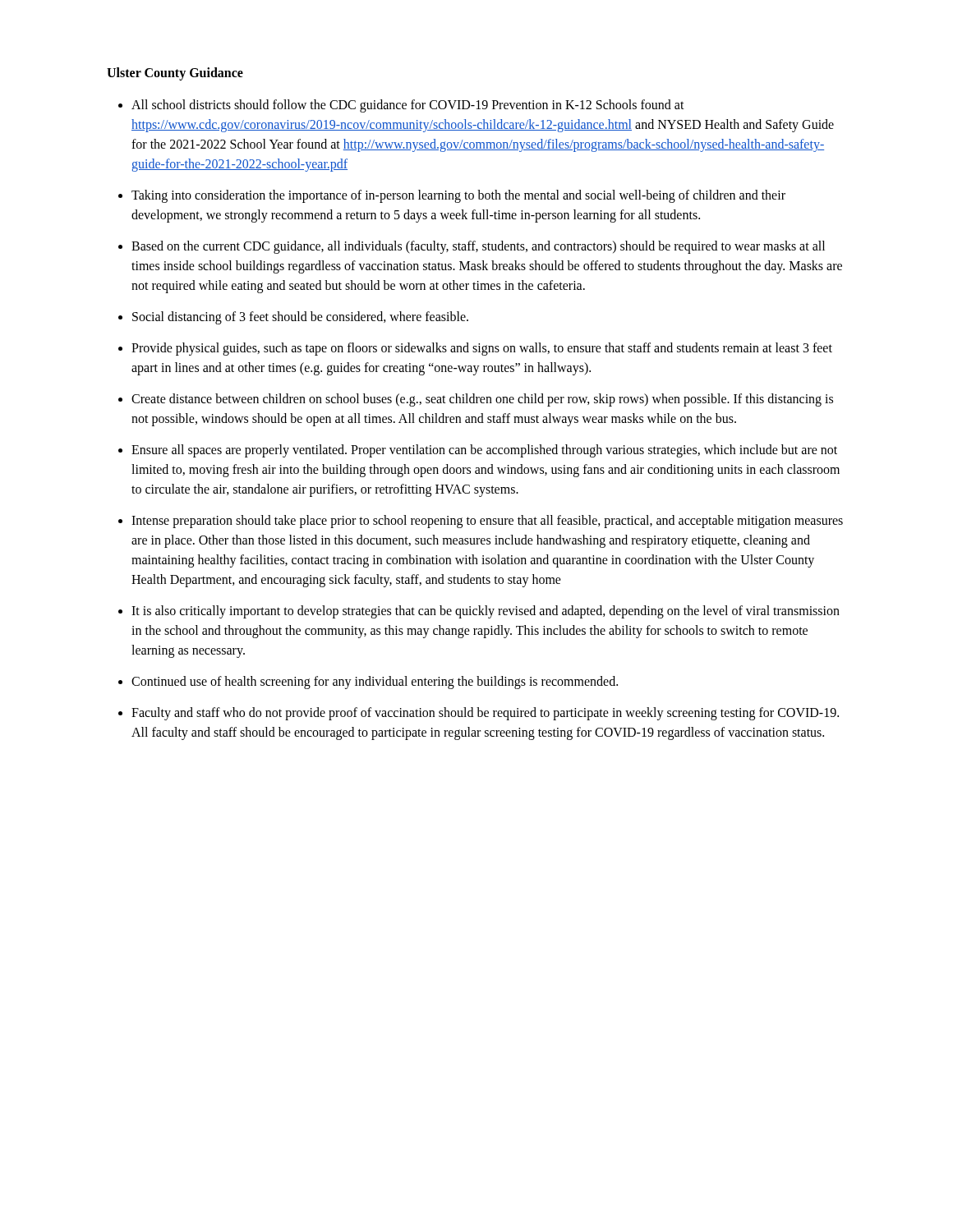Locate the block of text that opens with "Provide physical guides, such as tape on floors"
Screen dimensions: 1232x953
pyautogui.click(x=482, y=358)
